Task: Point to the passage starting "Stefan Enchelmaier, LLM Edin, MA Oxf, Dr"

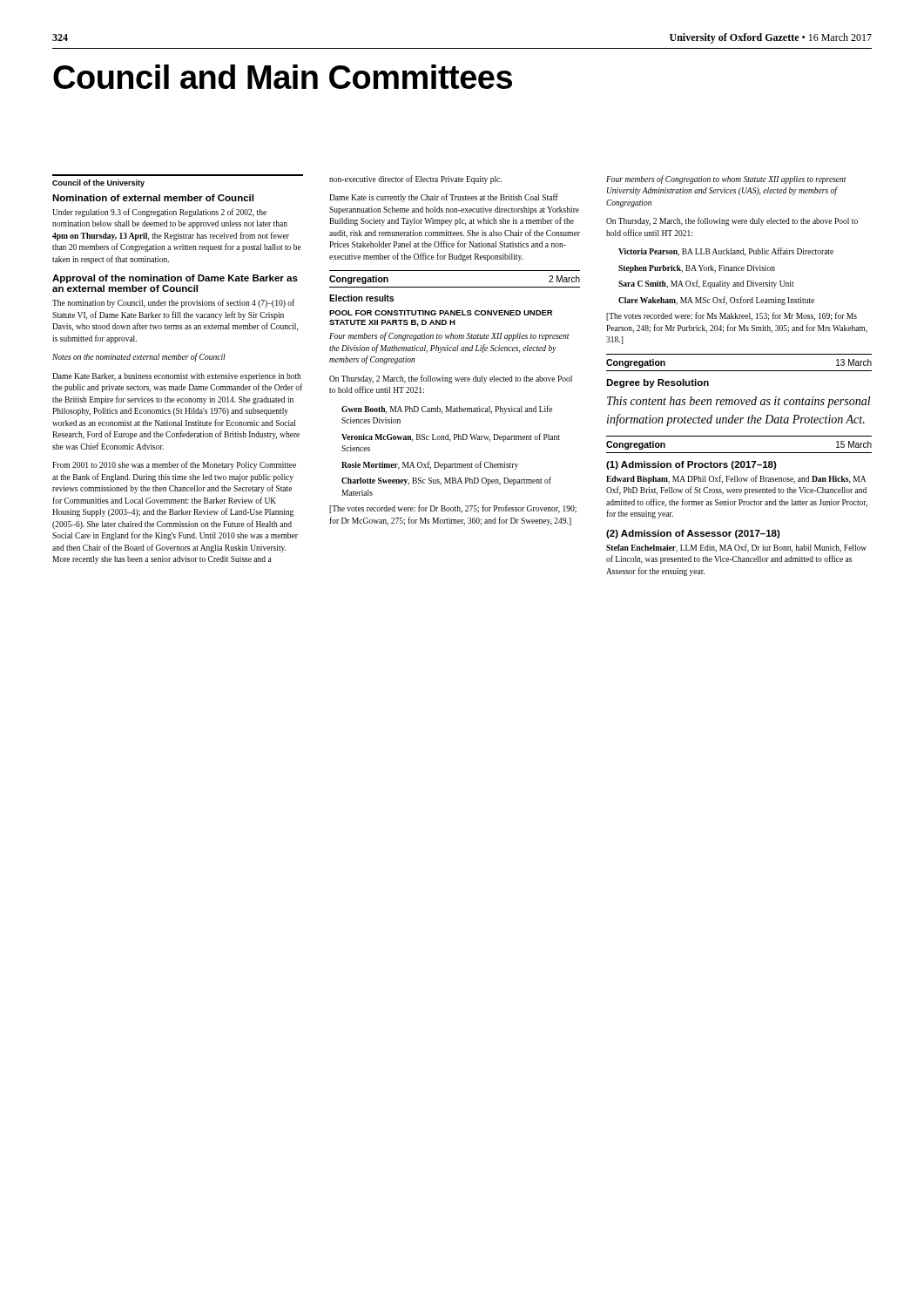Action: 736,560
